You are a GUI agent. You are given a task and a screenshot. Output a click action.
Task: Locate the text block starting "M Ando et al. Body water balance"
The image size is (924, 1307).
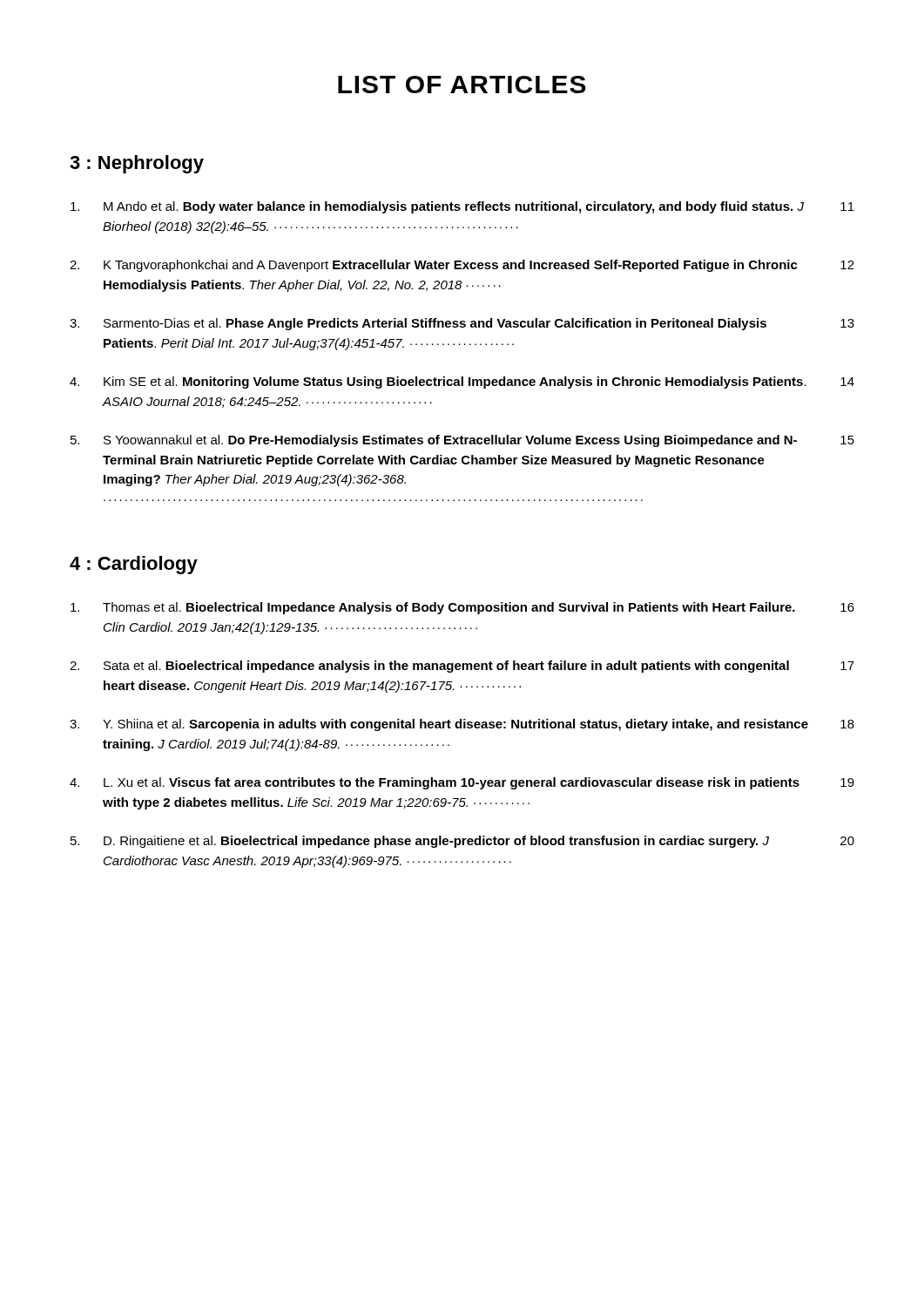pos(462,217)
